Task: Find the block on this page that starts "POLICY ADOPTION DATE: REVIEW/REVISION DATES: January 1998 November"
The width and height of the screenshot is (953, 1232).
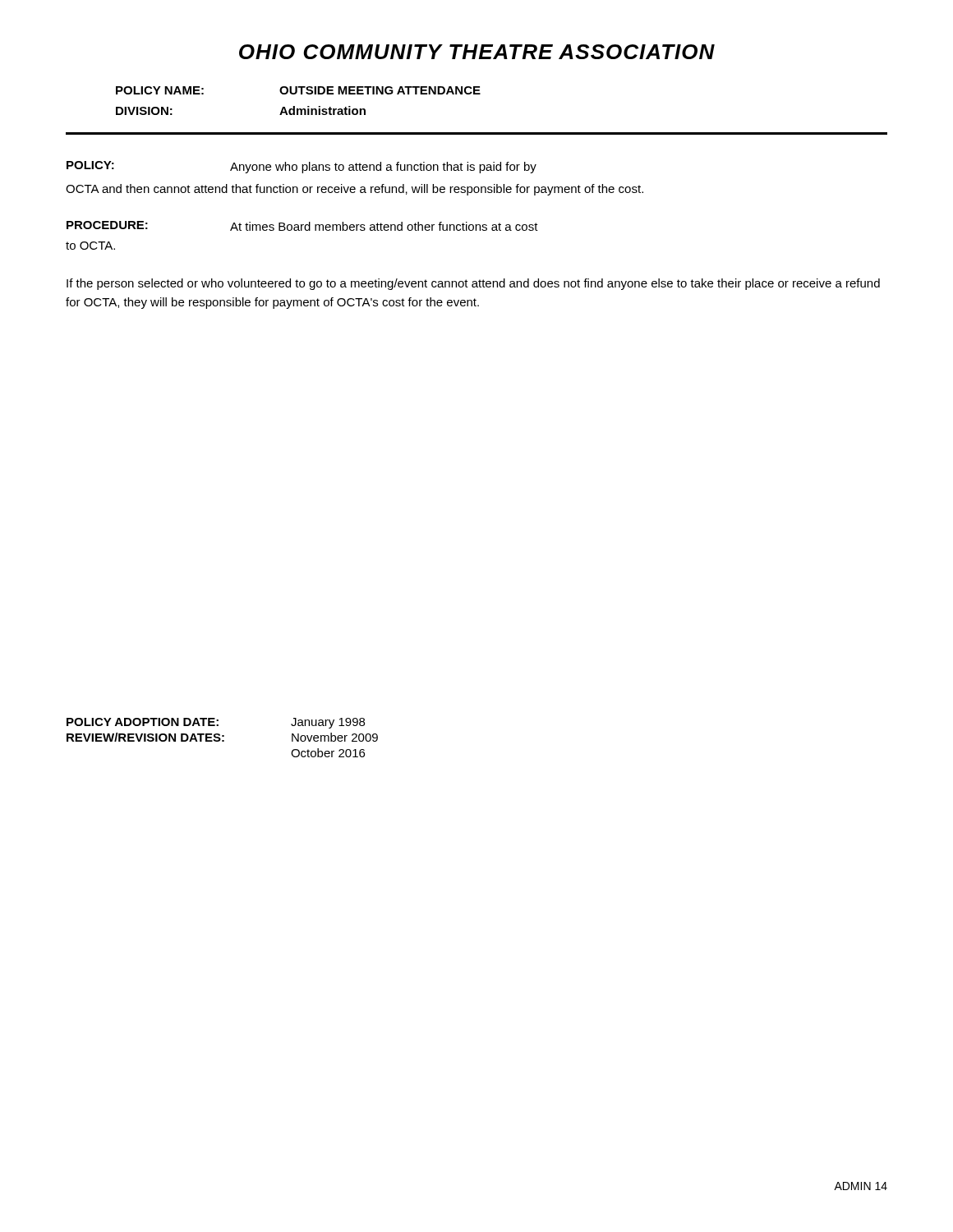Action: (222, 737)
